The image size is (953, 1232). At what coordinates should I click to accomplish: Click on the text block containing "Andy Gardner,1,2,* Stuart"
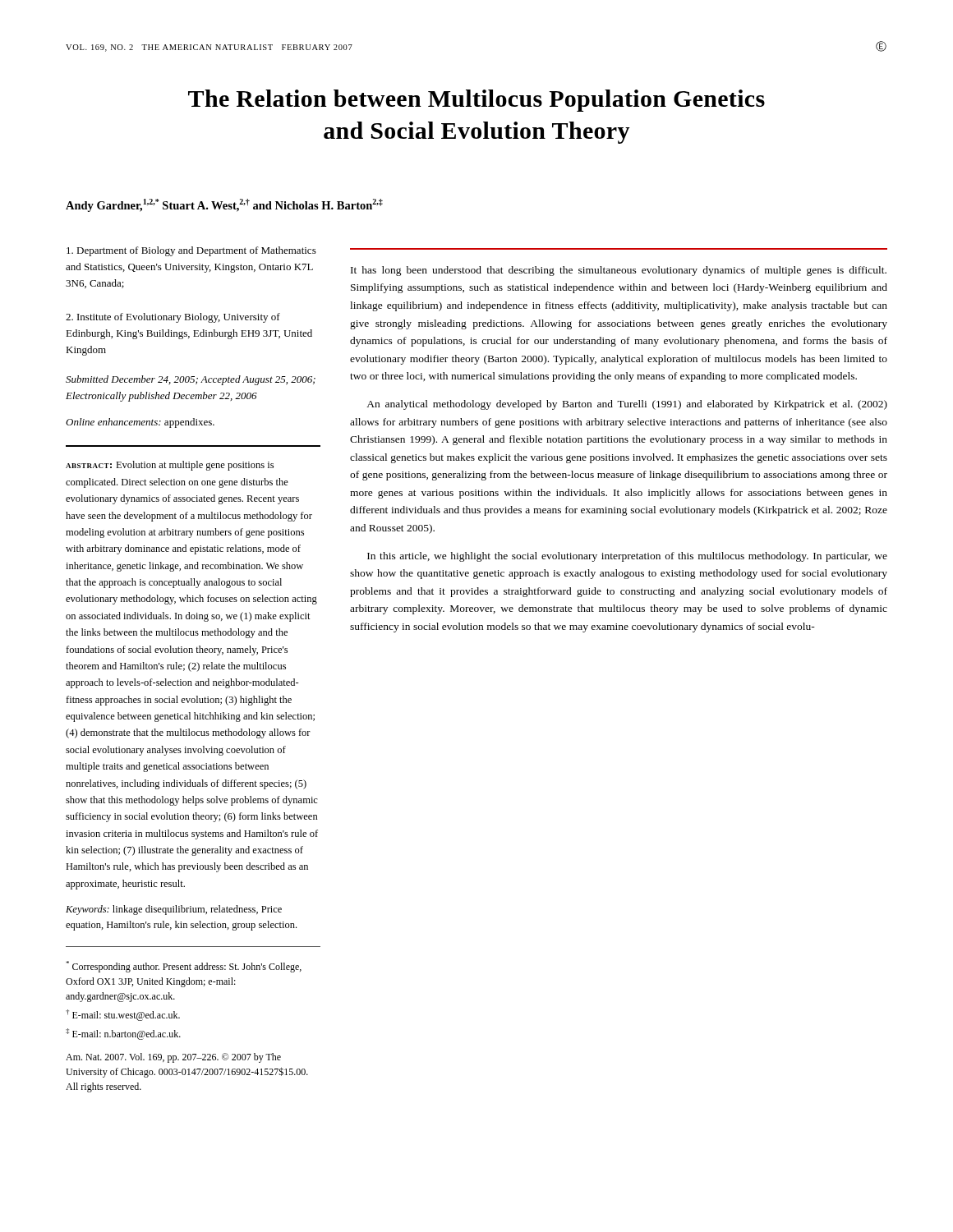pyautogui.click(x=224, y=204)
